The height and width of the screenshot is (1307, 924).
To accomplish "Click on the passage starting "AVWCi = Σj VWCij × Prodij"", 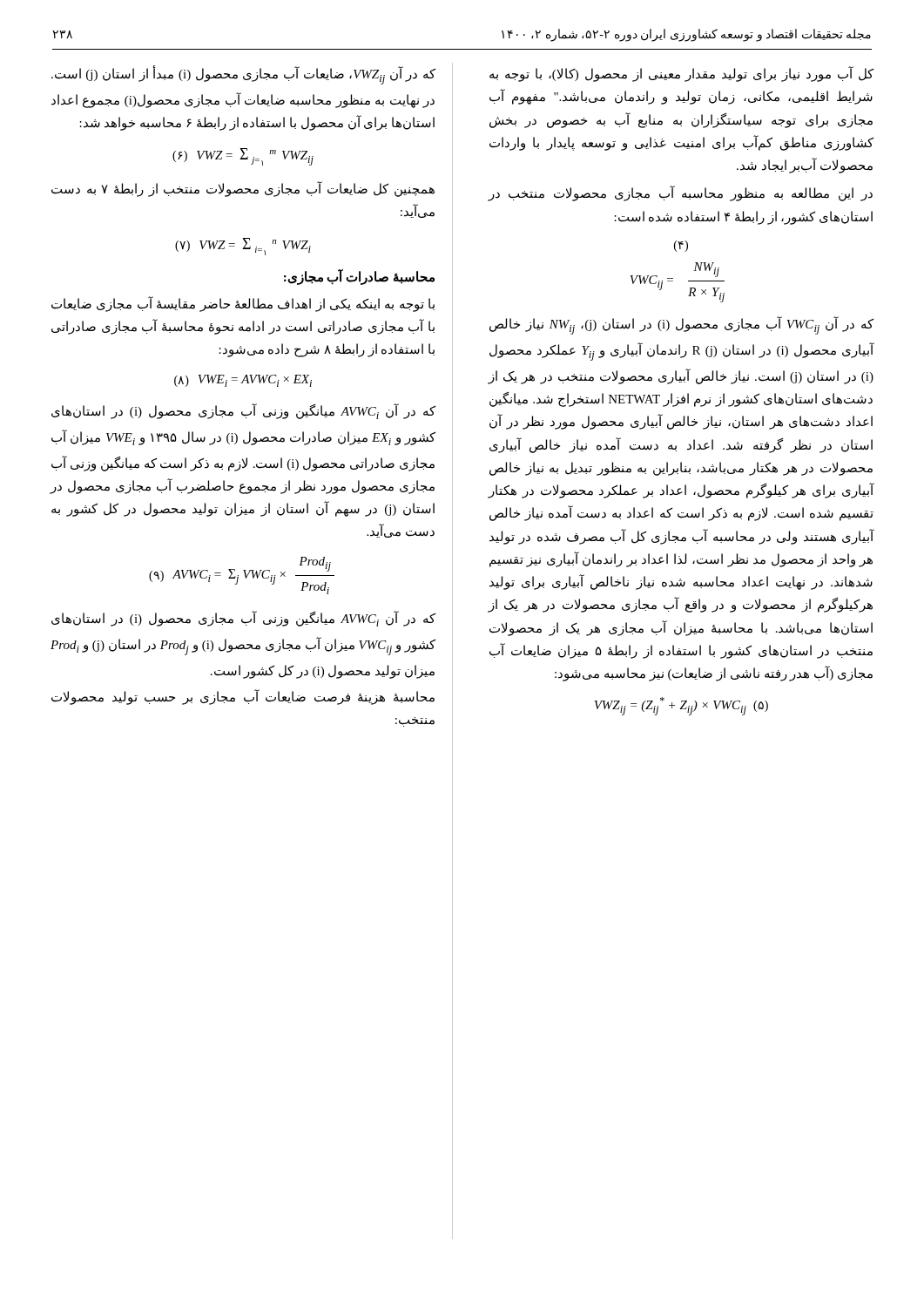I will 254,575.
